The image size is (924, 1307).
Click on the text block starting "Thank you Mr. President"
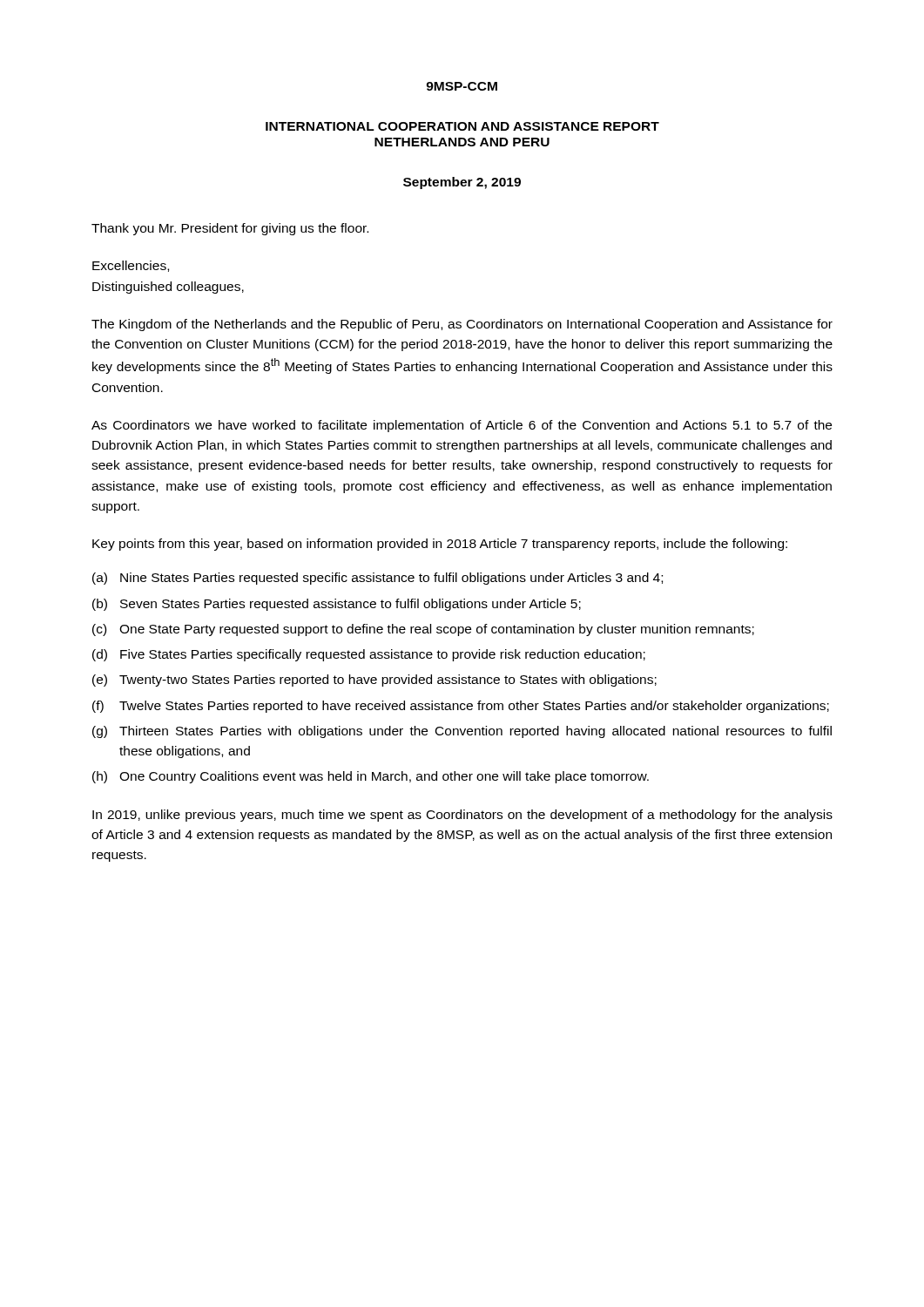pyautogui.click(x=231, y=228)
